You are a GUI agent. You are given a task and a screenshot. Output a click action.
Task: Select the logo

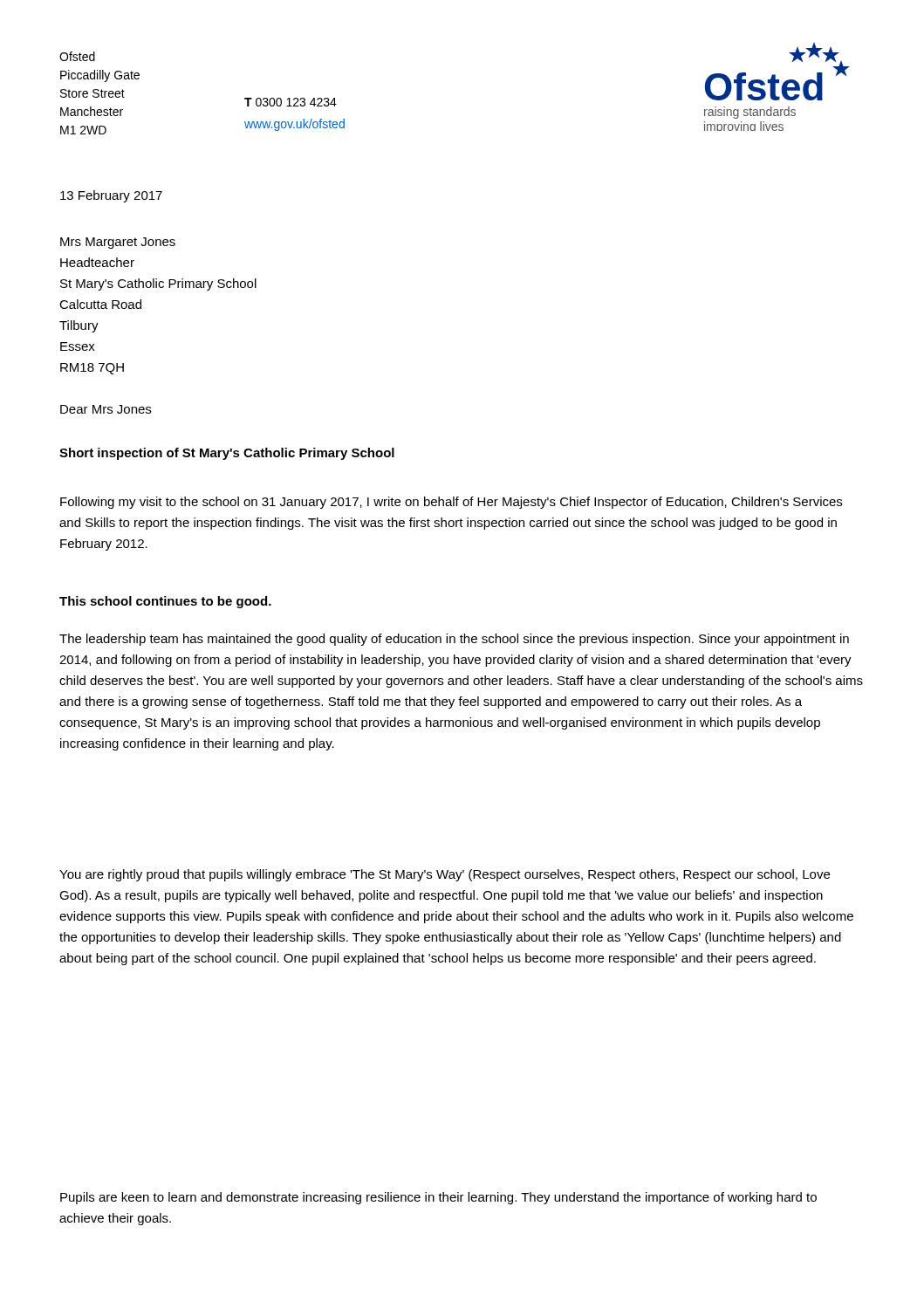(784, 85)
